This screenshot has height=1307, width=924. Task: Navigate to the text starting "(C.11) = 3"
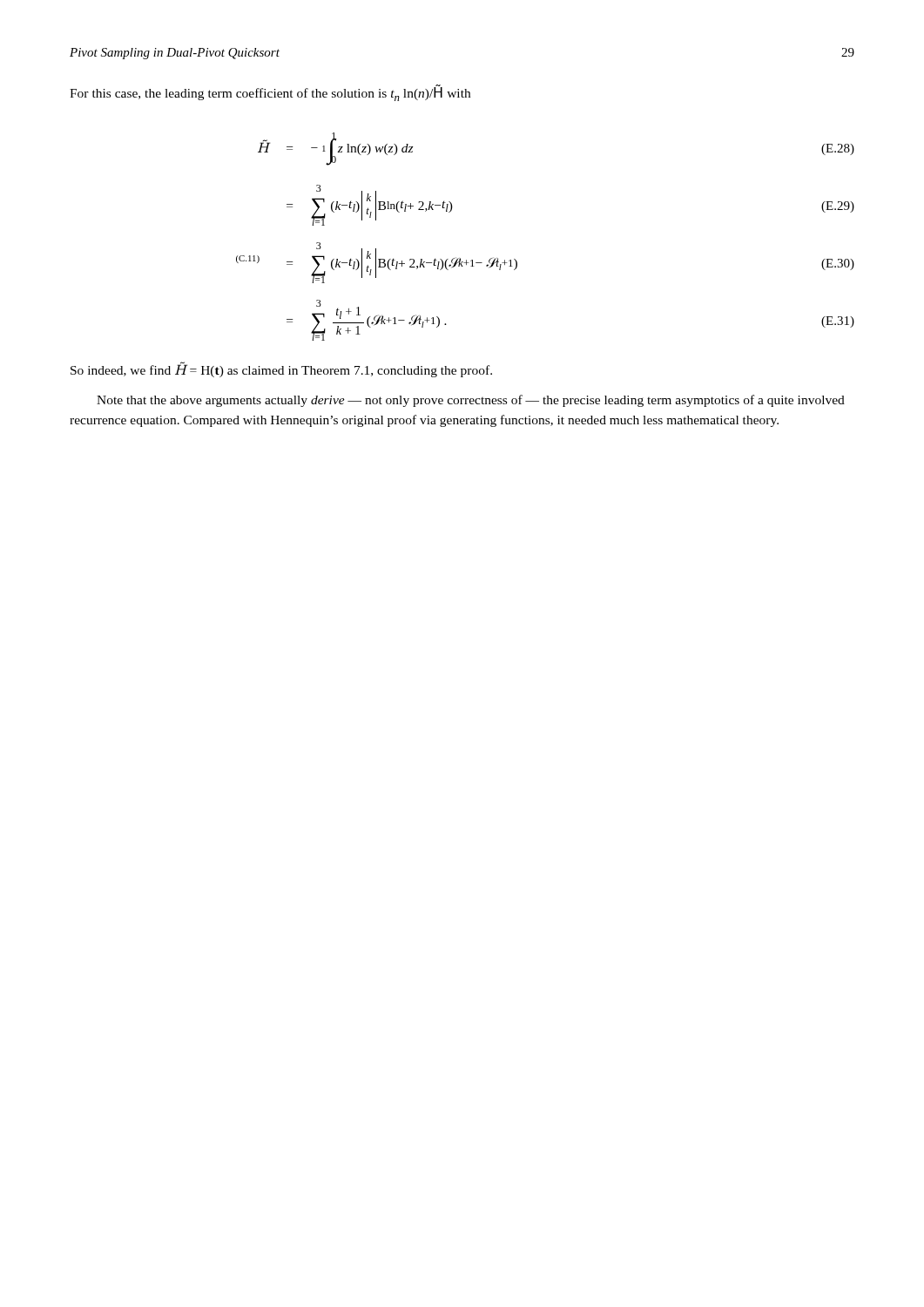376,263
